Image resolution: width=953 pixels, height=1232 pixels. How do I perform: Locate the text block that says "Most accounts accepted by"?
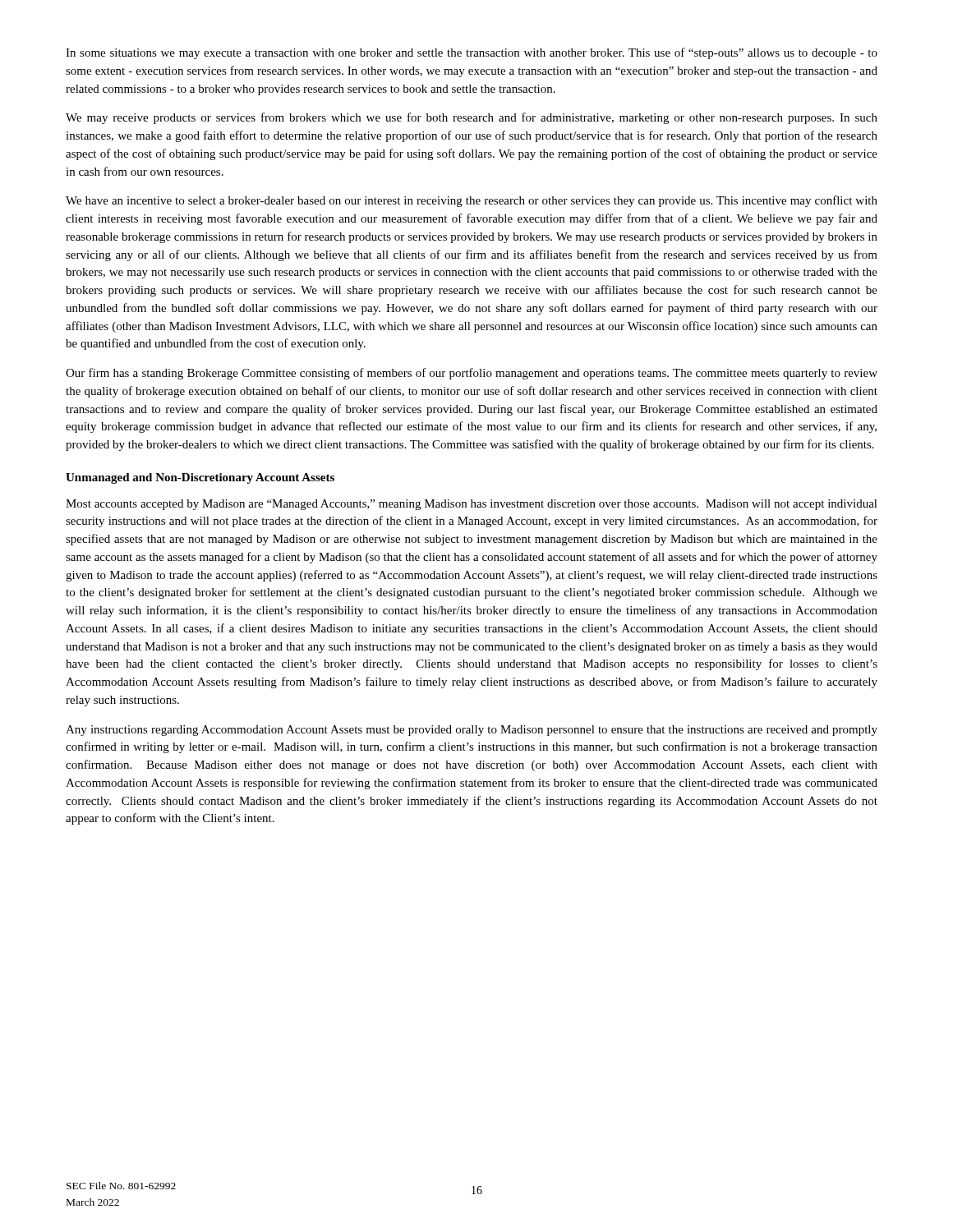472,601
